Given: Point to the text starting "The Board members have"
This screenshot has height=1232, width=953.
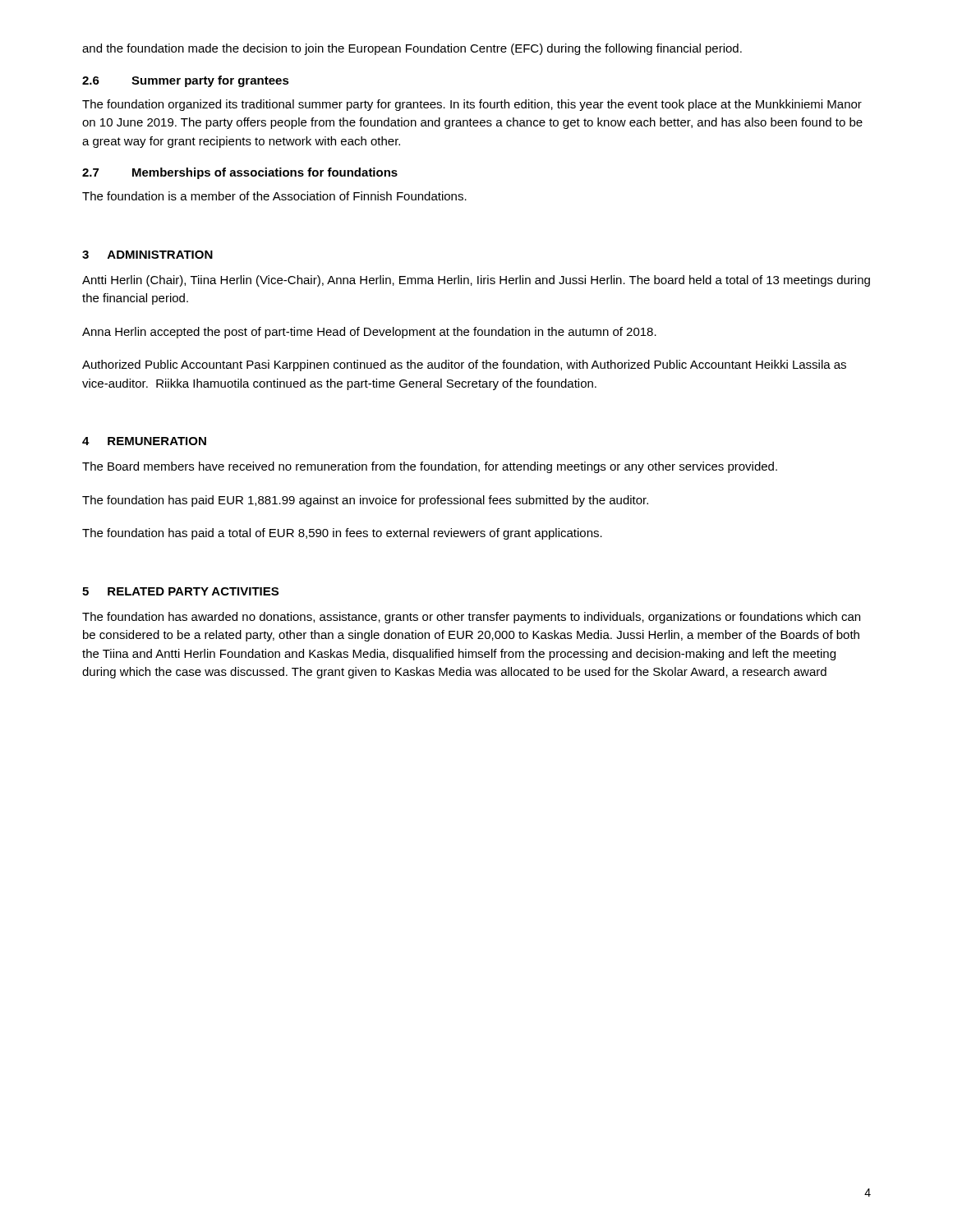Looking at the screenshot, I should (430, 466).
